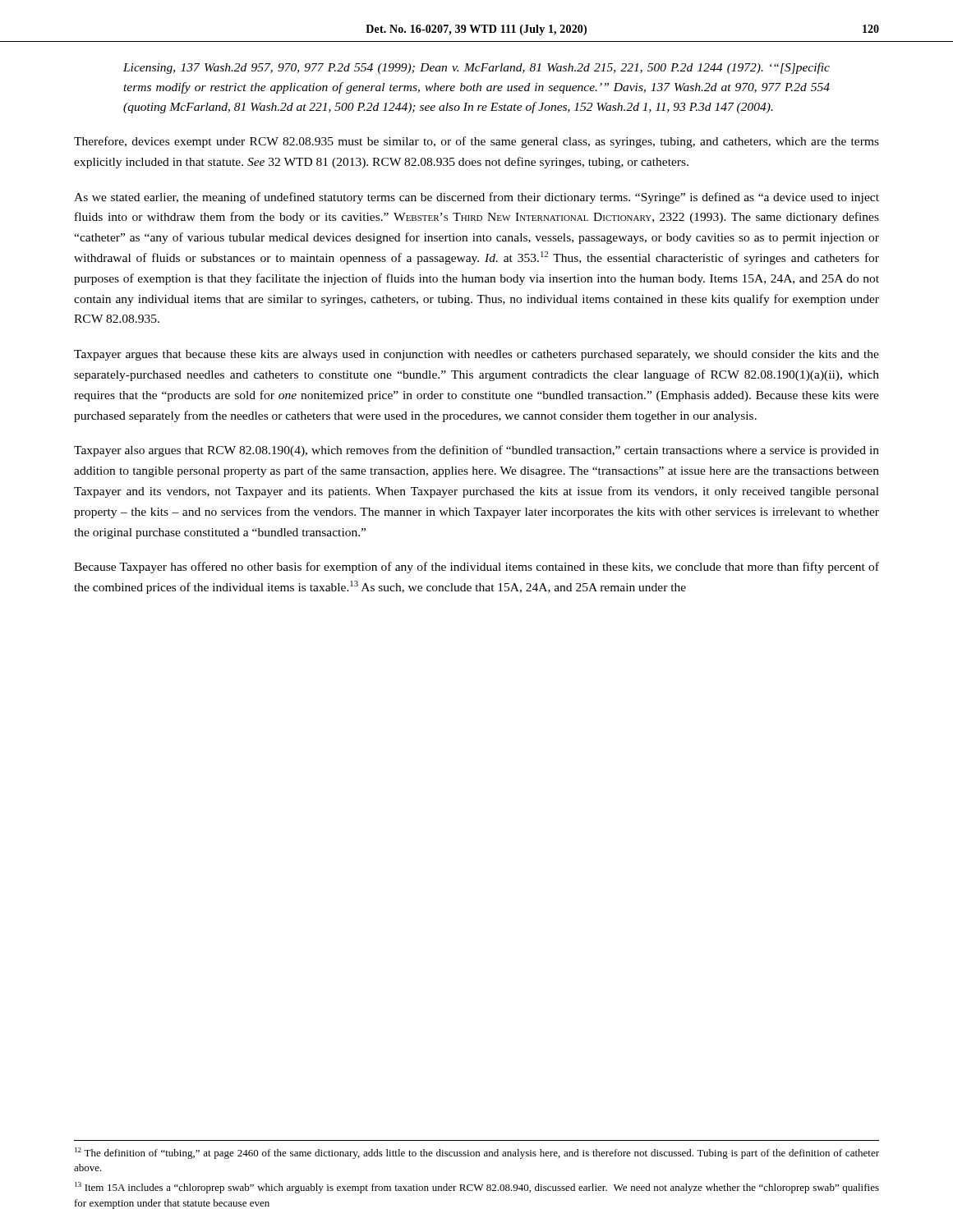Screen dimensions: 1232x953
Task: Navigate to the element starting "As we stated earlier, the meaning of"
Action: click(x=476, y=258)
